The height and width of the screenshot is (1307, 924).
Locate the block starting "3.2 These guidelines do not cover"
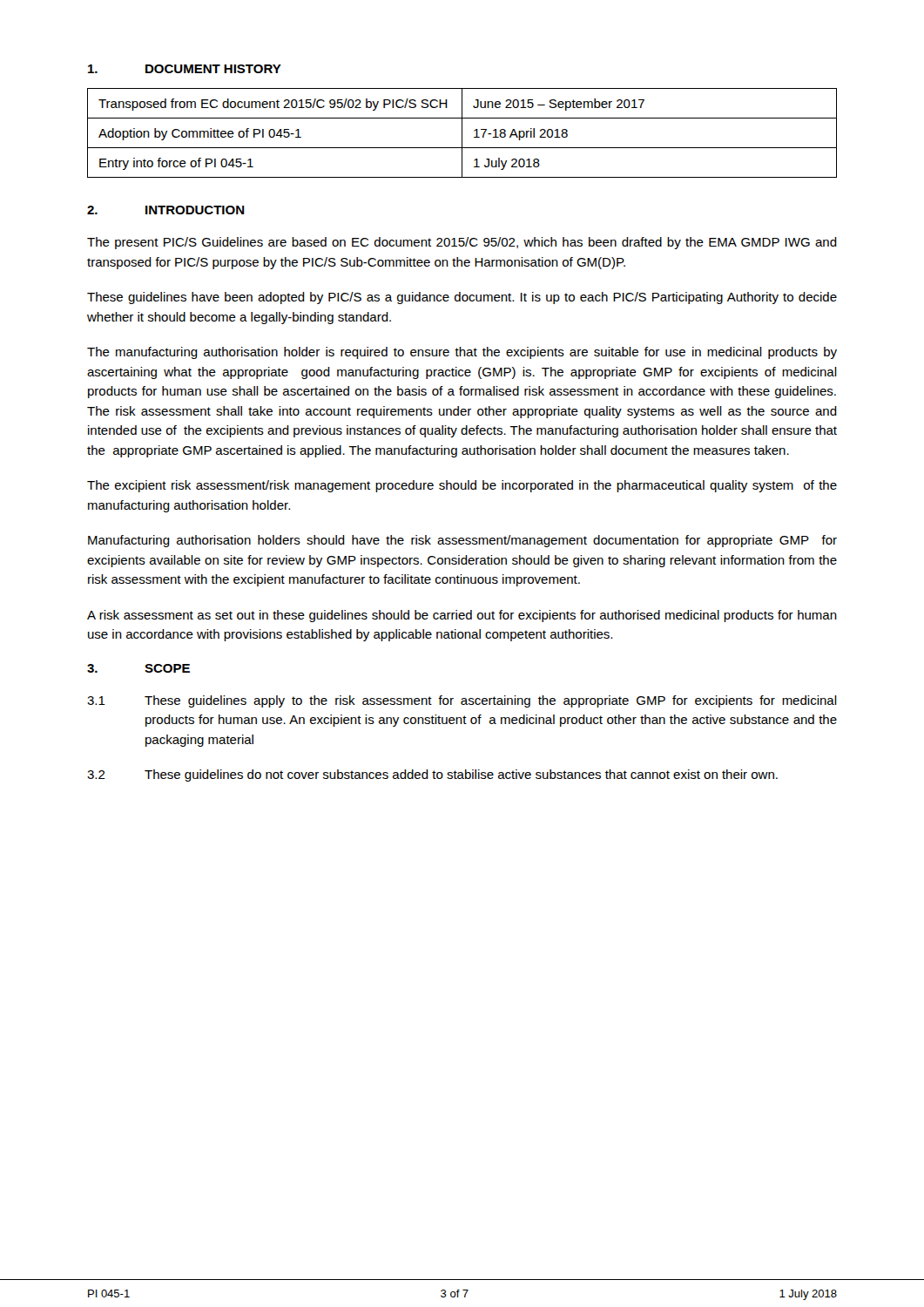point(462,775)
